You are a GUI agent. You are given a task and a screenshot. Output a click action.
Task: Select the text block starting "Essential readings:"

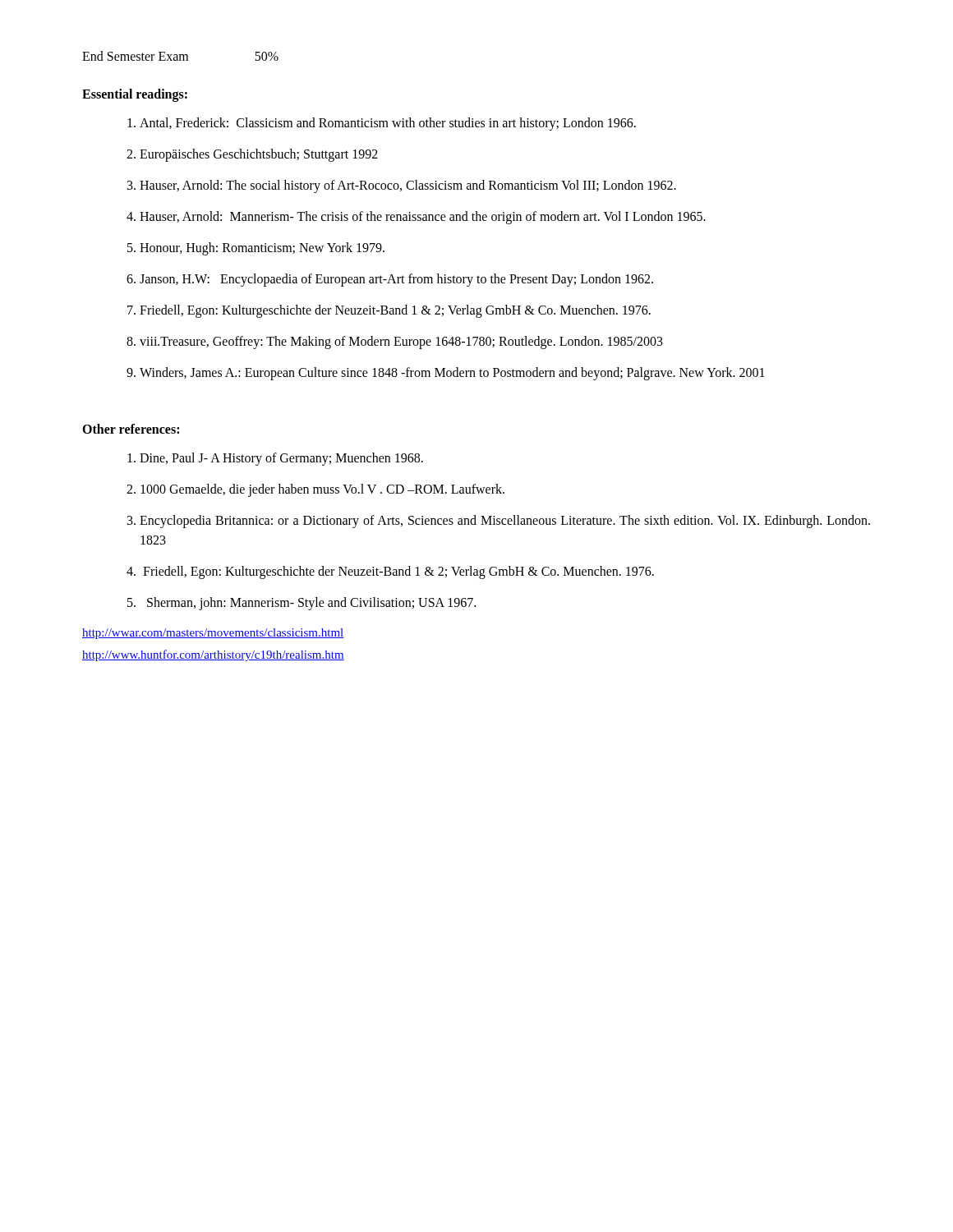click(x=135, y=94)
